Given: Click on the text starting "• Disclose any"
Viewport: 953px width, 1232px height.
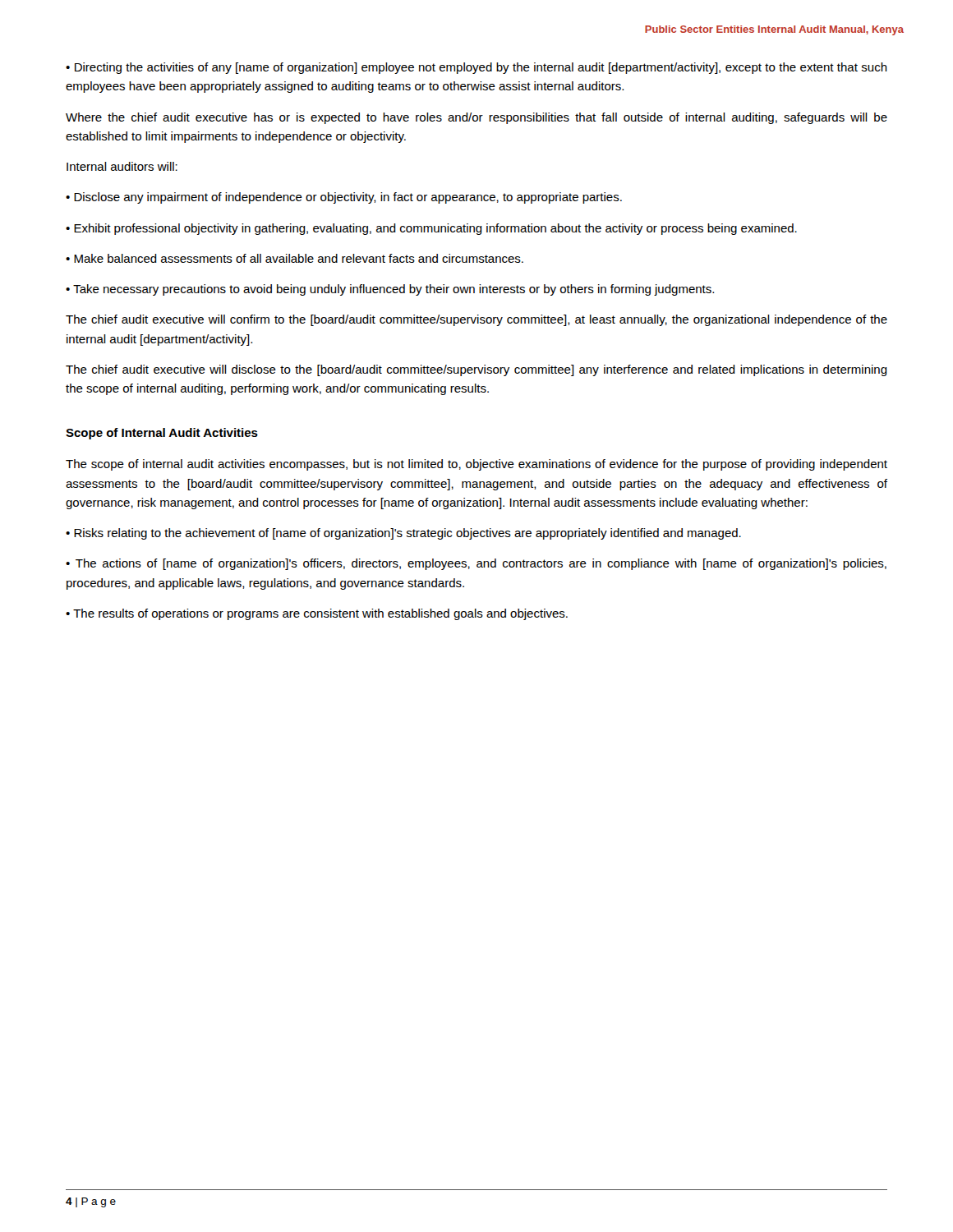Looking at the screenshot, I should [x=344, y=197].
